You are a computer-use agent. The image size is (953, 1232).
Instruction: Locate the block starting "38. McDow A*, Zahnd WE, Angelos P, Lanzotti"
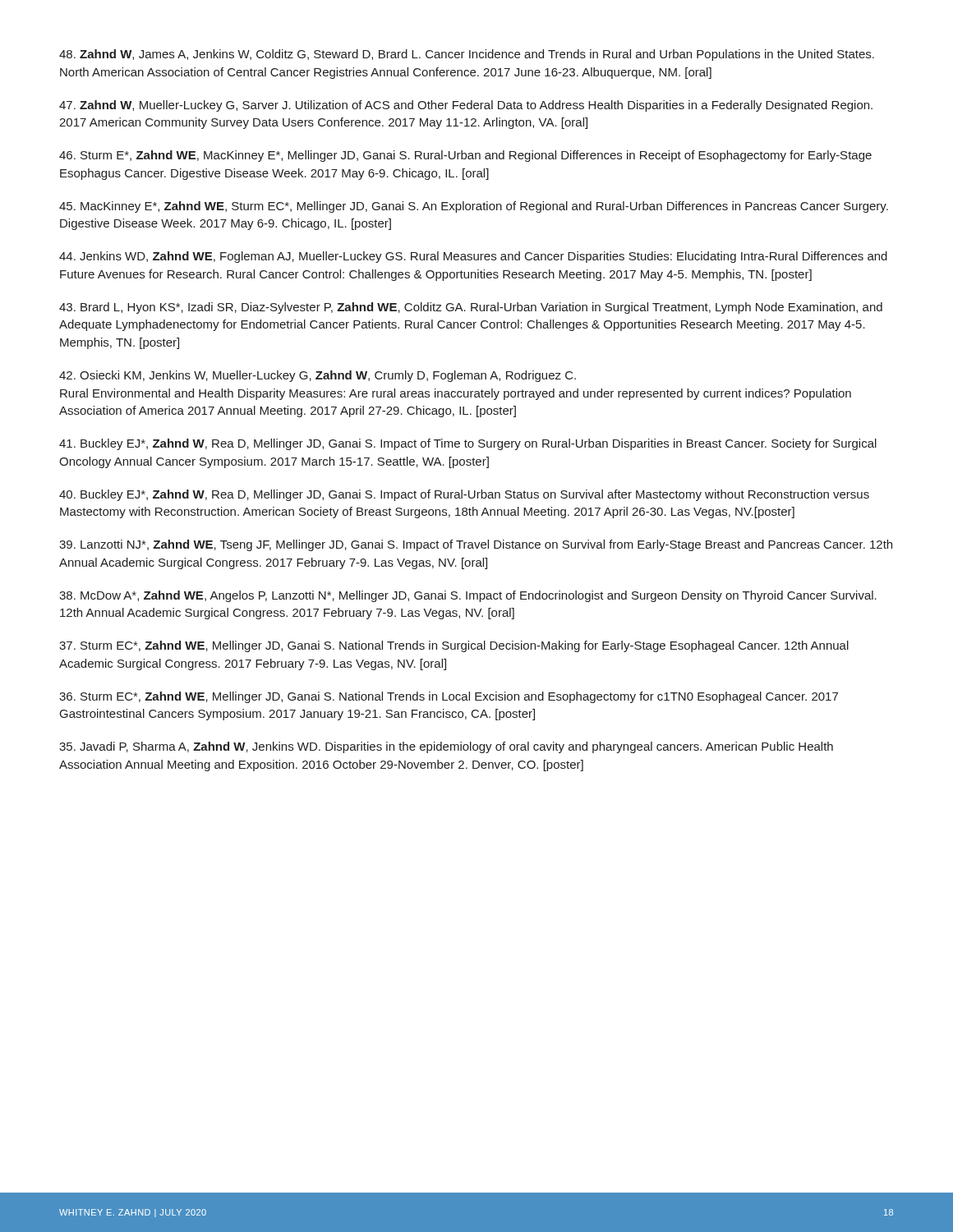coord(468,604)
